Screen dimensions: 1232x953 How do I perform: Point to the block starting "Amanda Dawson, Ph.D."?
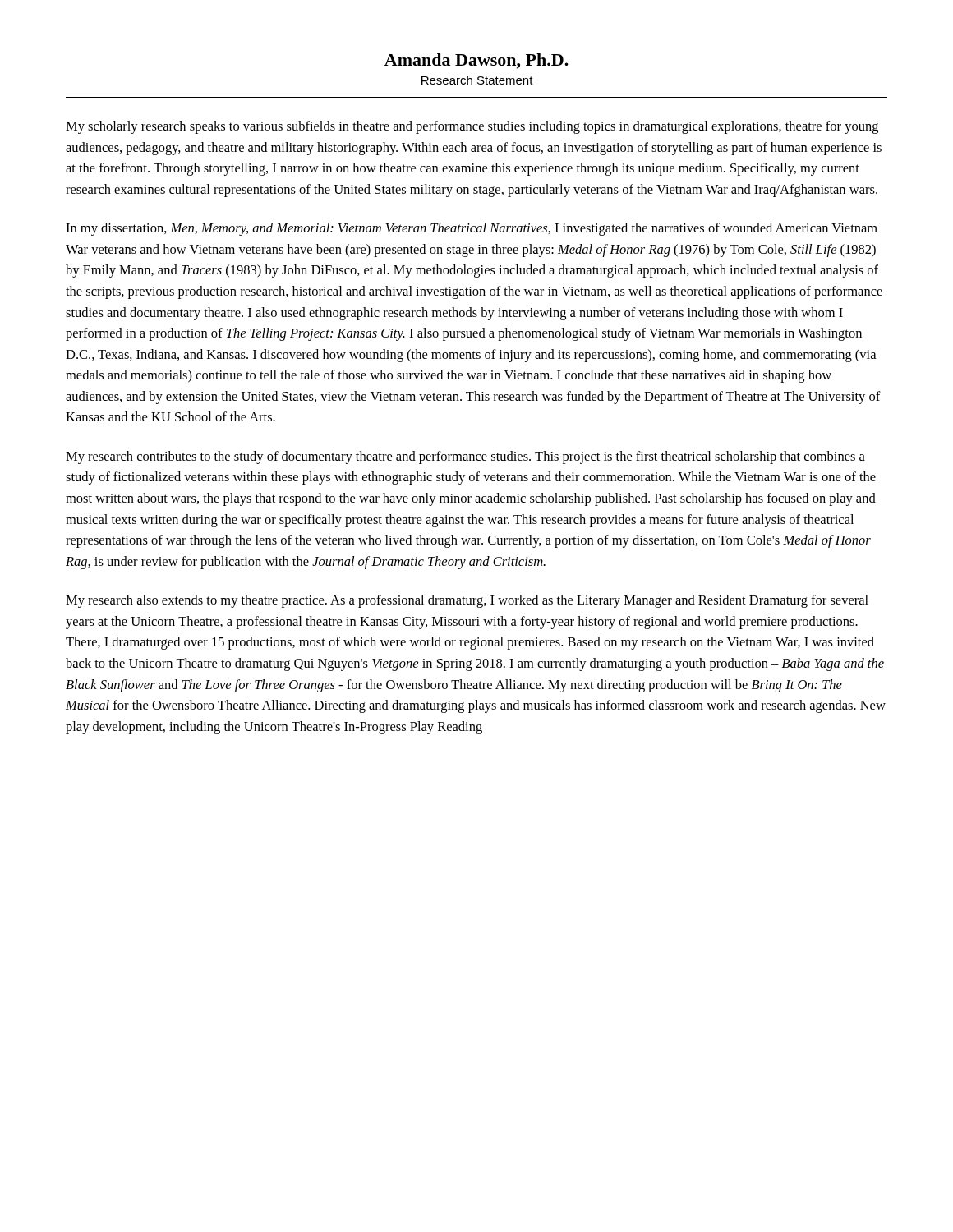pos(476,60)
